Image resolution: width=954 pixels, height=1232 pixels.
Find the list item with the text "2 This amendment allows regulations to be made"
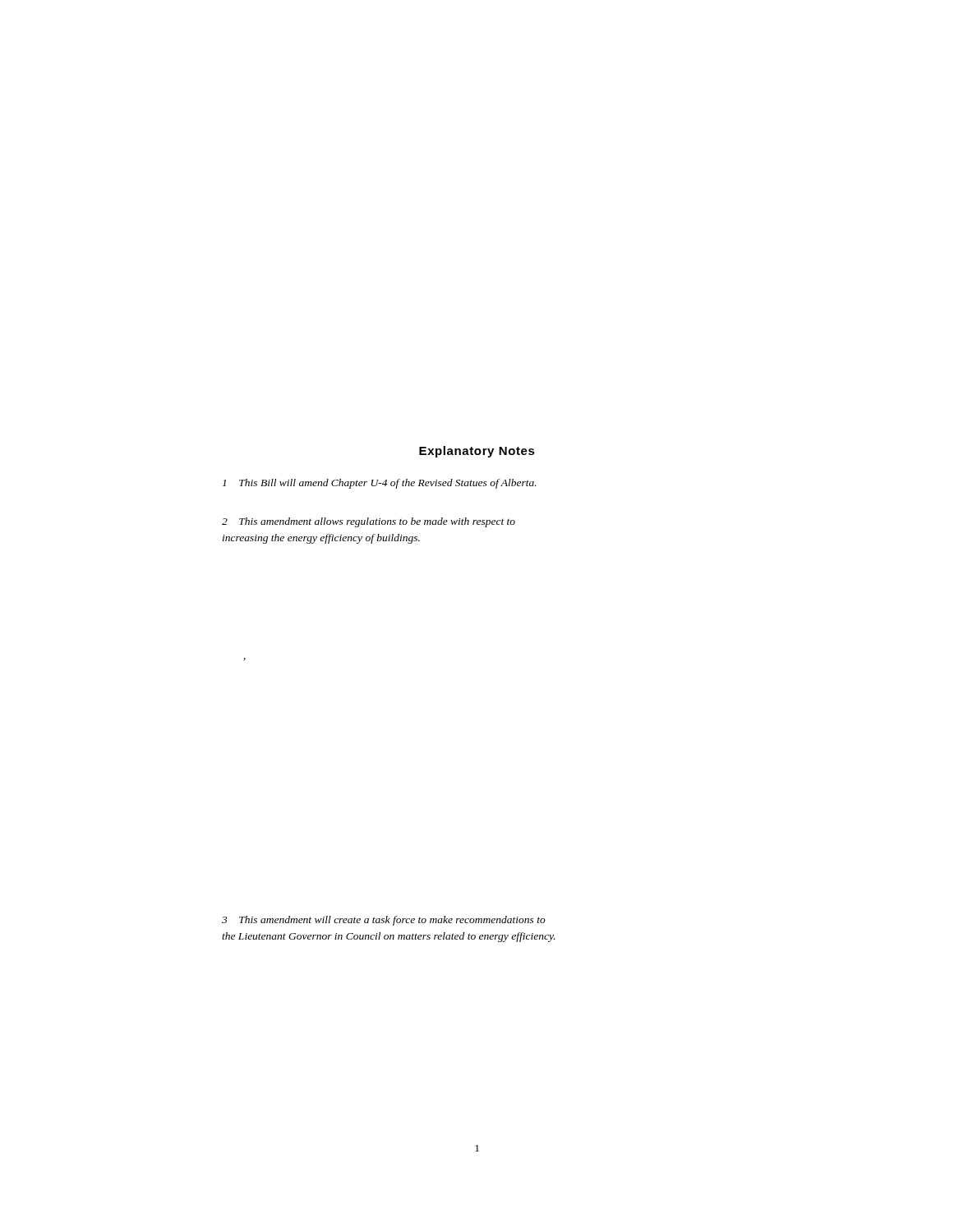[369, 529]
